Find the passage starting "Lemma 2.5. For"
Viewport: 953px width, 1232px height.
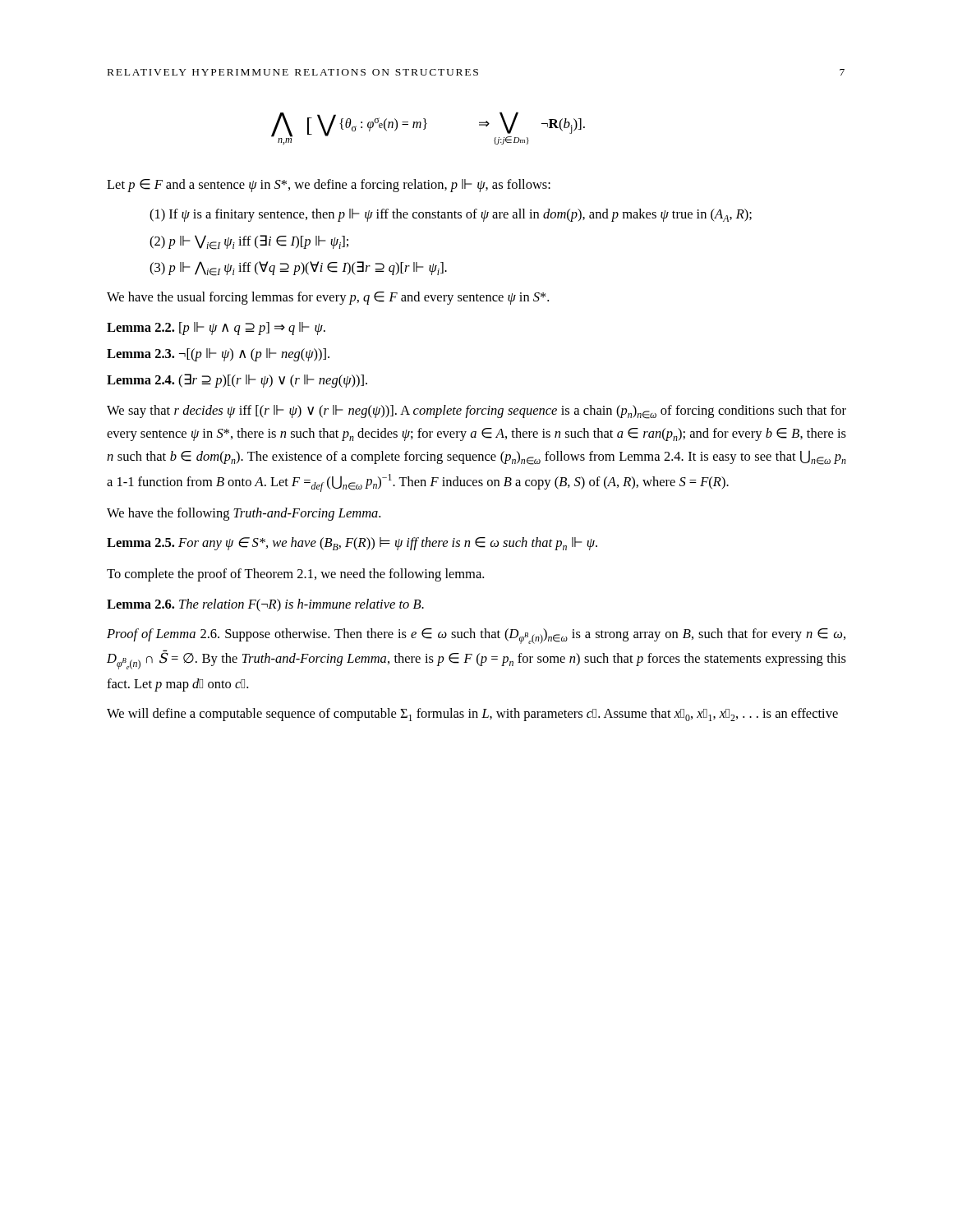point(352,544)
